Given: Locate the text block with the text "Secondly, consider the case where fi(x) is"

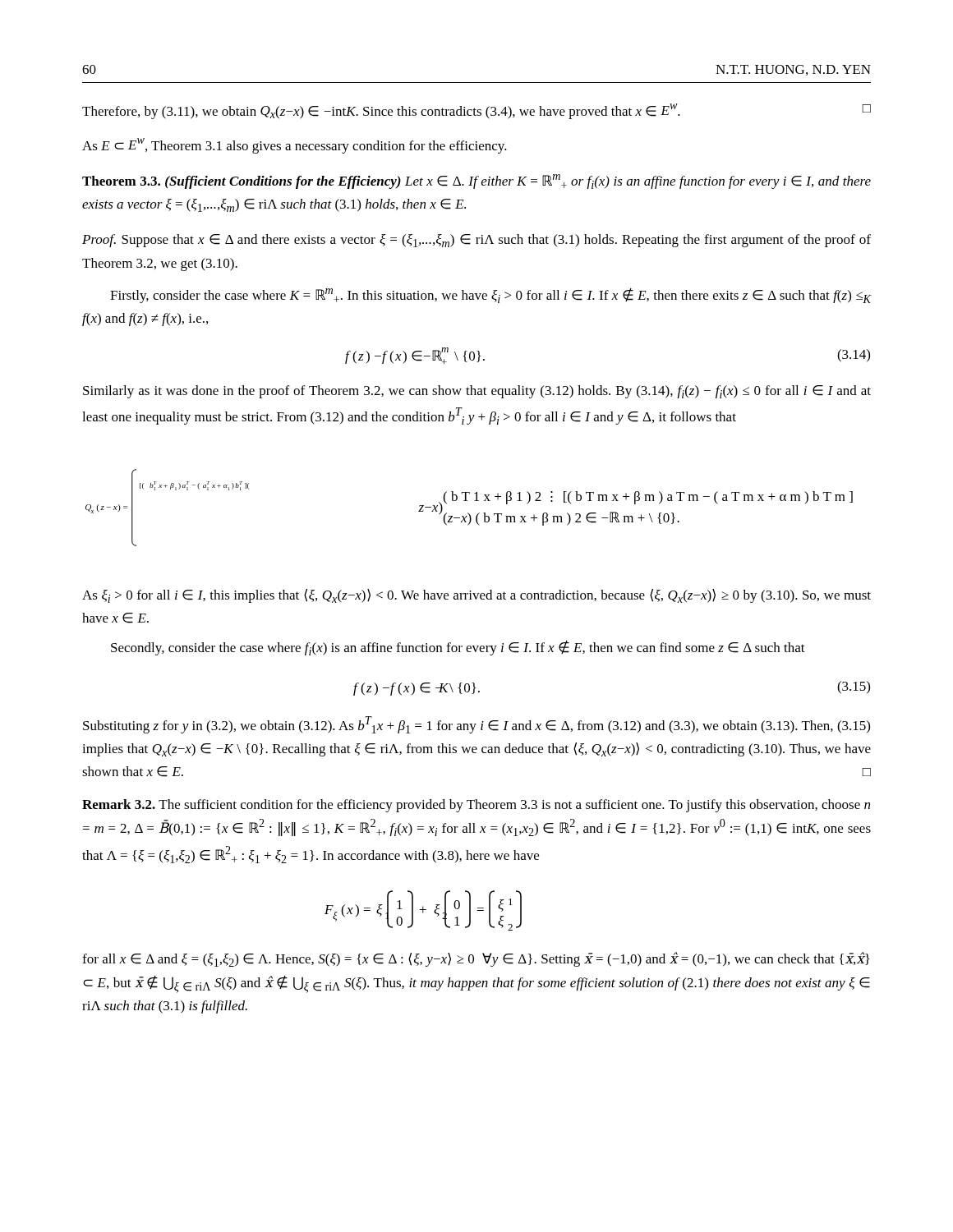Looking at the screenshot, I should [x=476, y=649].
